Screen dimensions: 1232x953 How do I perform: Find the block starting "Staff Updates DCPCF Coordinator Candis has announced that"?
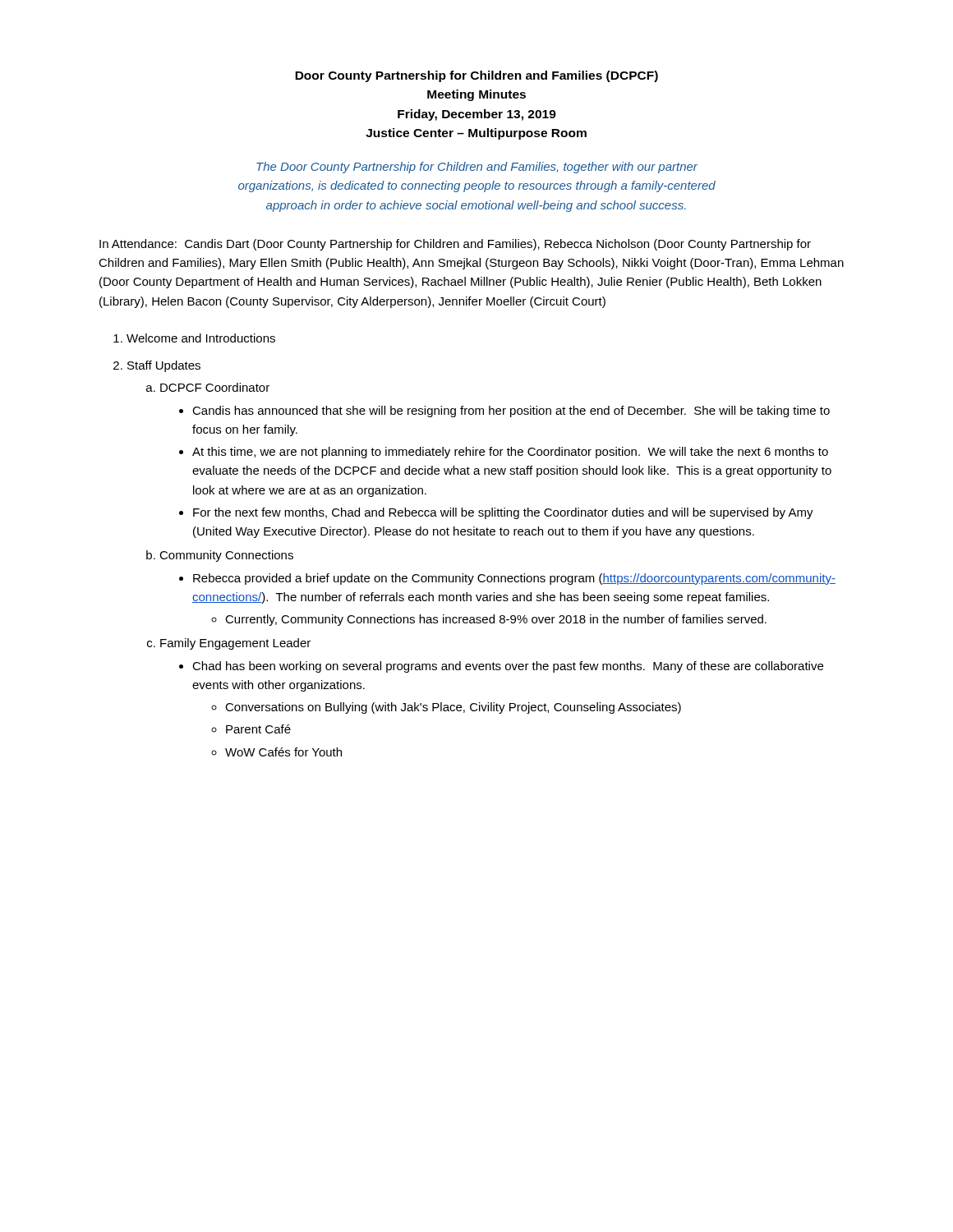click(164, 366)
